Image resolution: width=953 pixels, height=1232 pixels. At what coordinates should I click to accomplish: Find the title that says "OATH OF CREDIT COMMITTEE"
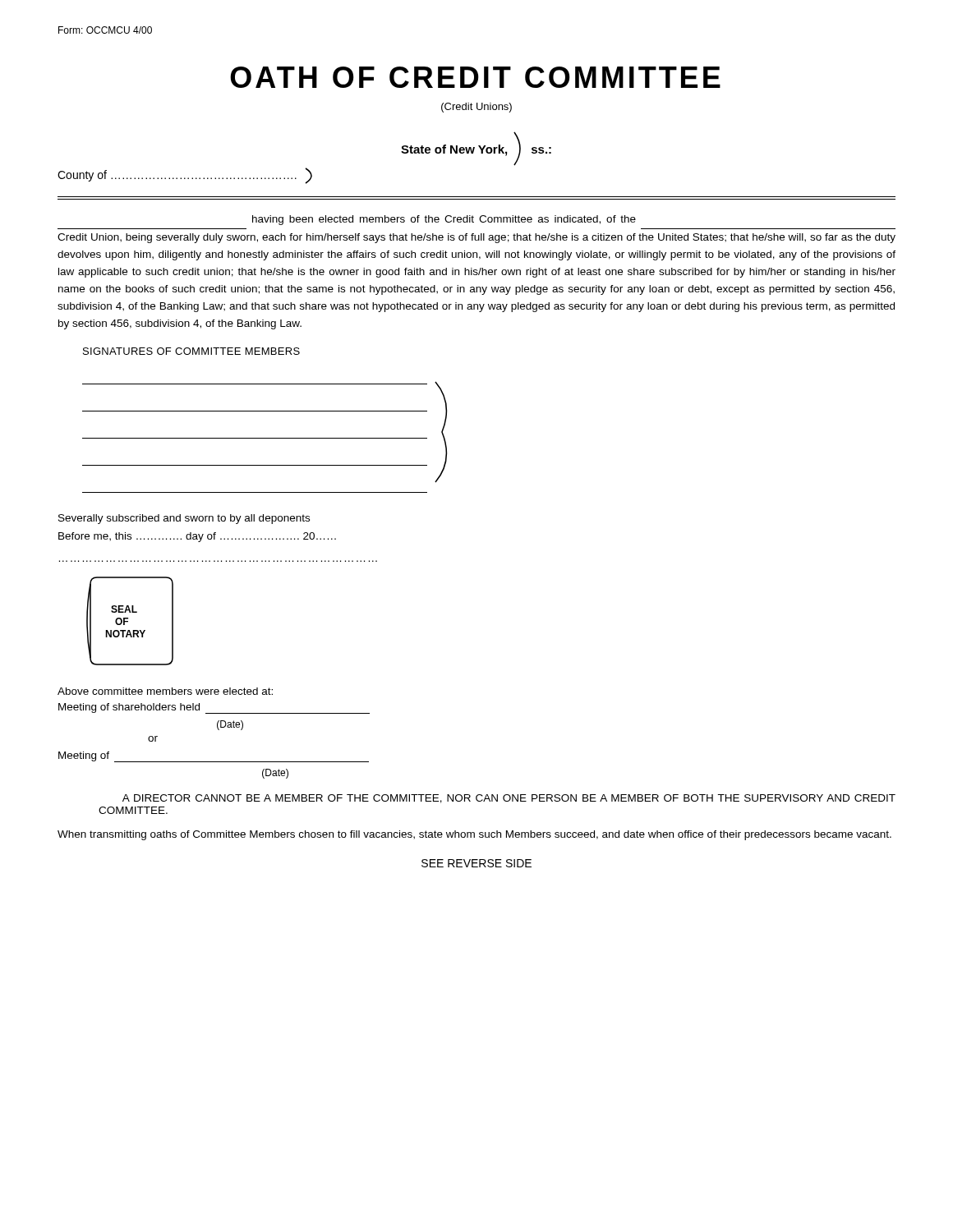[476, 78]
